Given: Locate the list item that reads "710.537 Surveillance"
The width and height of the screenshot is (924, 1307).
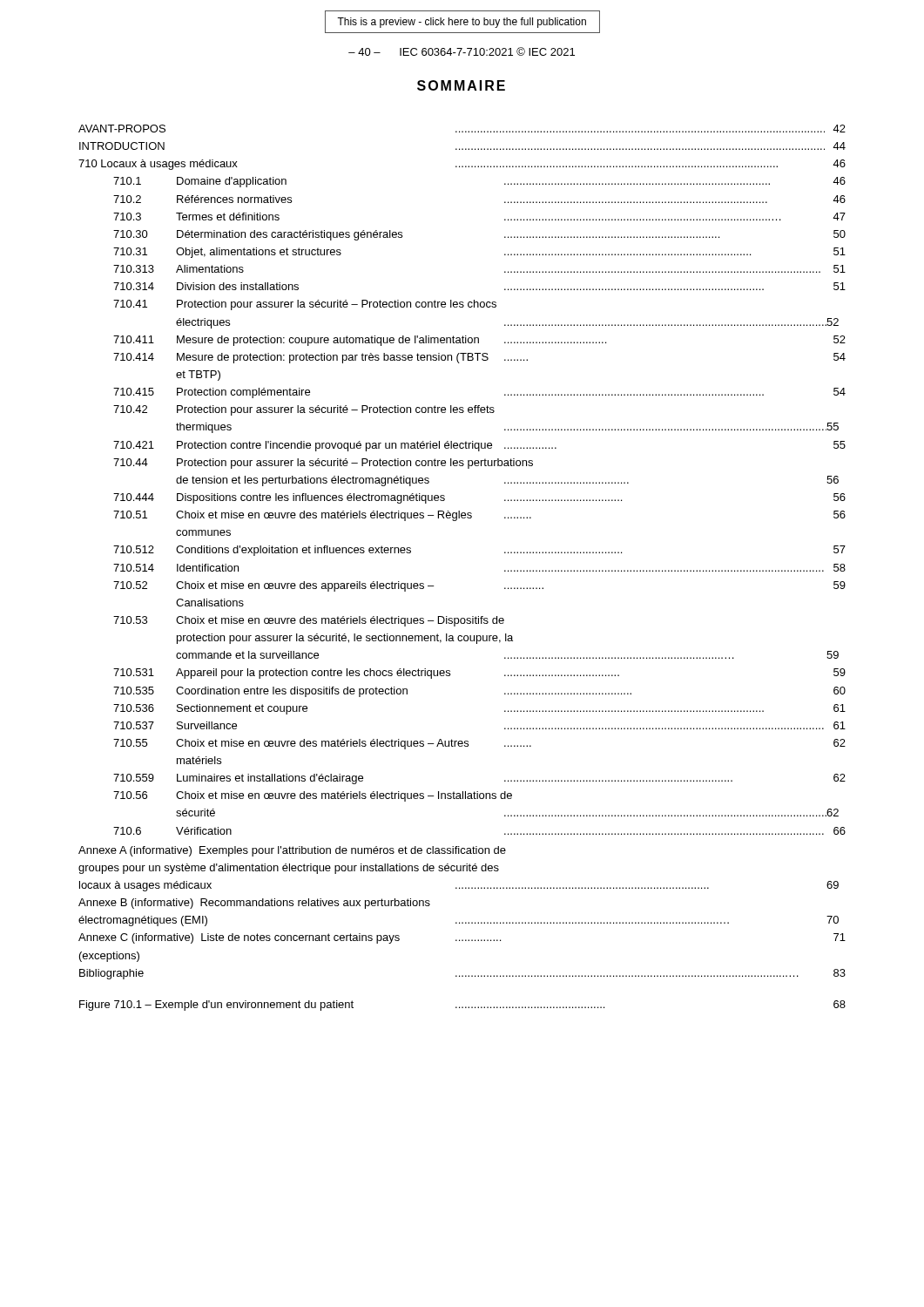Looking at the screenshot, I should pos(131,725).
